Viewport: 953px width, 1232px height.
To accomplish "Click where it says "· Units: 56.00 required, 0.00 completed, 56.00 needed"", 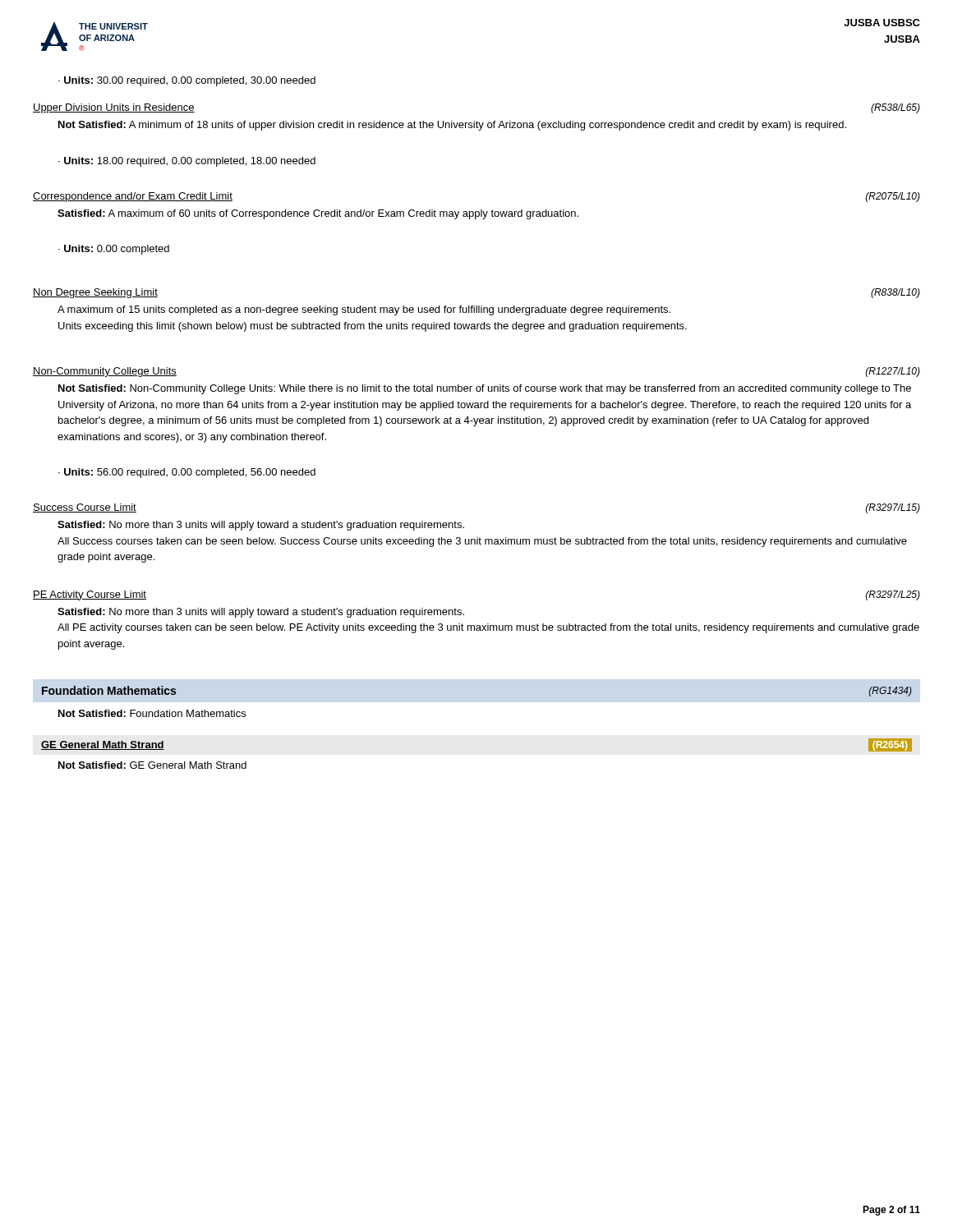I will click(x=187, y=472).
